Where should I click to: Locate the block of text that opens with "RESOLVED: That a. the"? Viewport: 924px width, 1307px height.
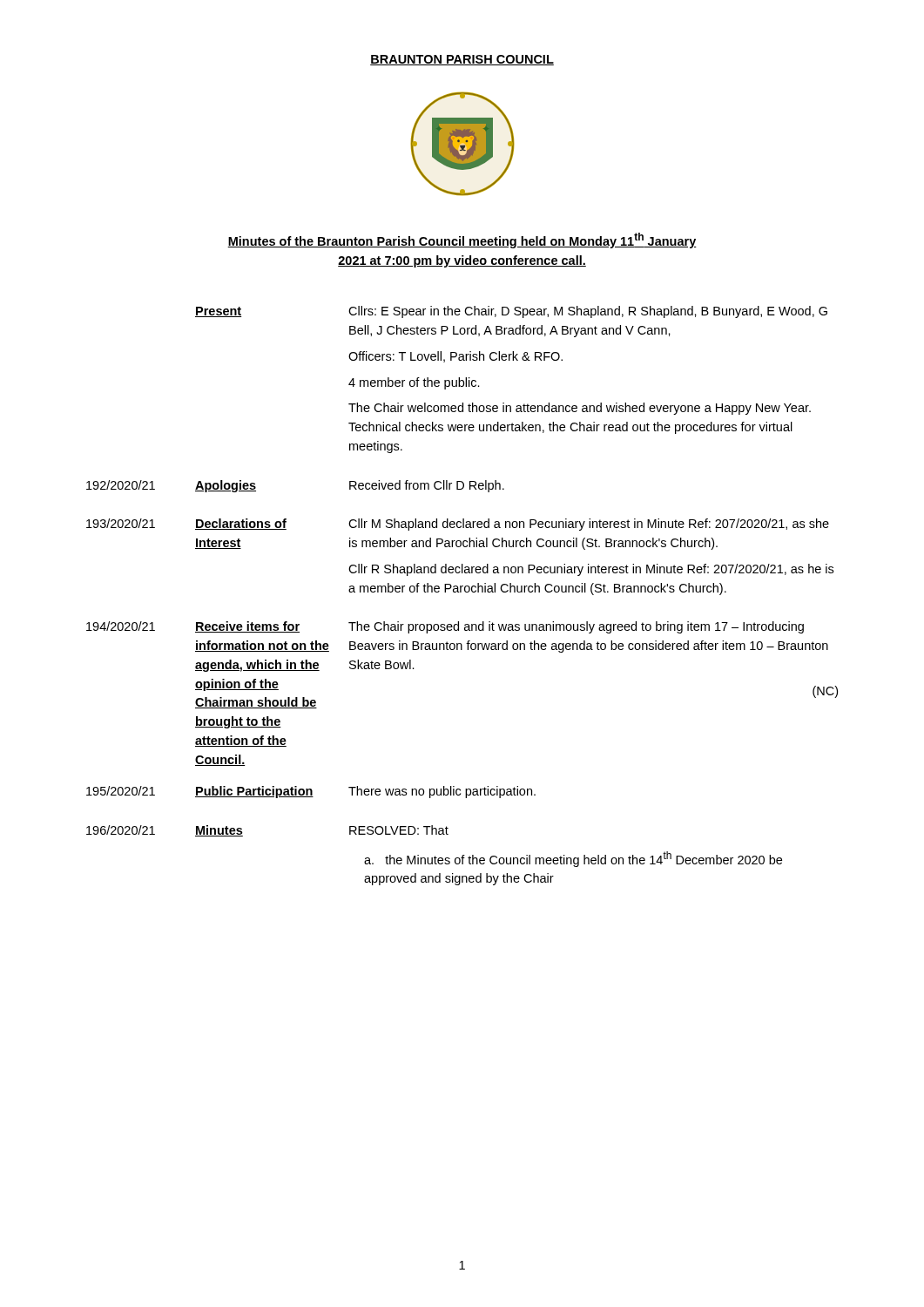(x=593, y=855)
